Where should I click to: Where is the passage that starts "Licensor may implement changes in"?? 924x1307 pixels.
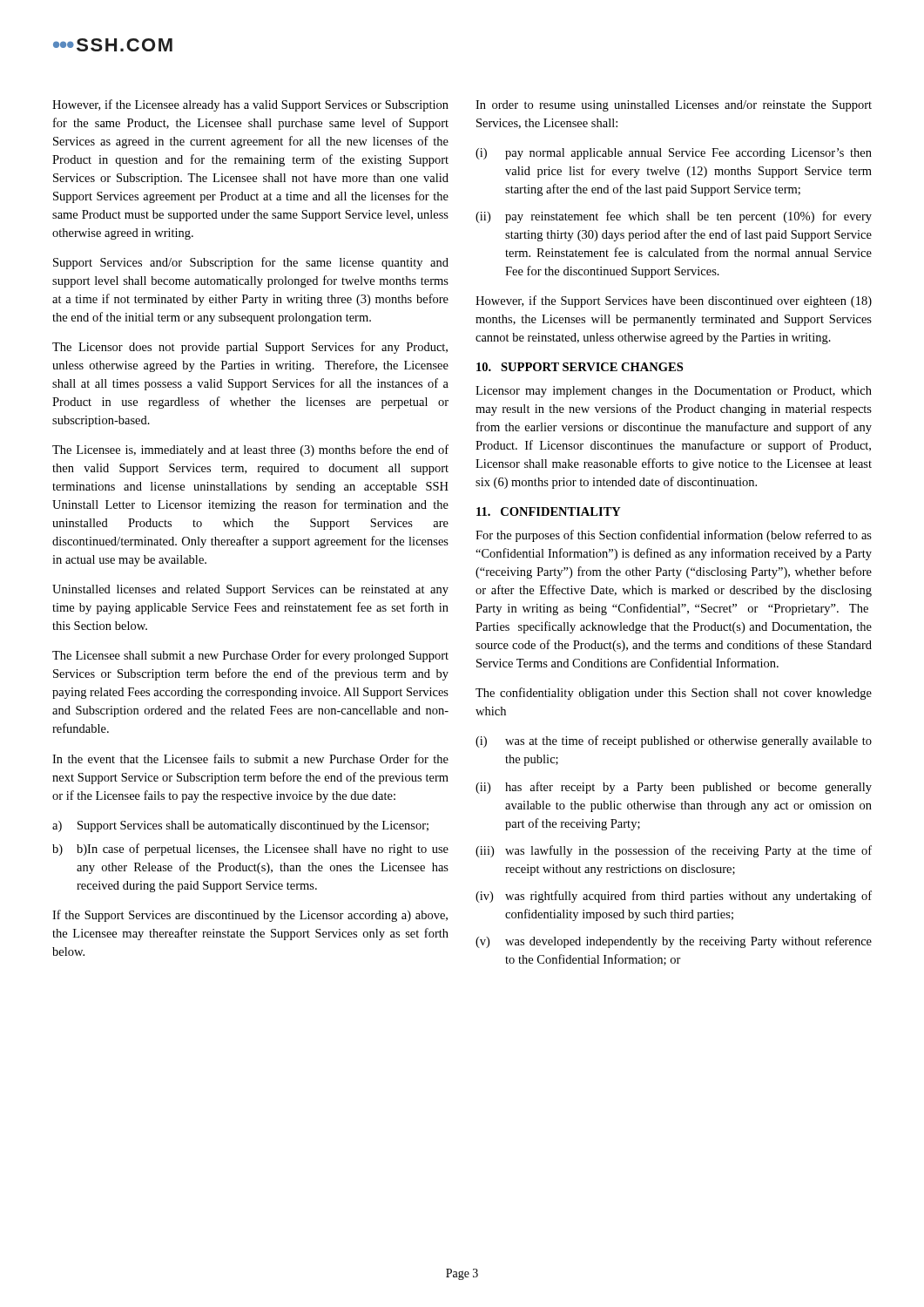click(x=674, y=436)
